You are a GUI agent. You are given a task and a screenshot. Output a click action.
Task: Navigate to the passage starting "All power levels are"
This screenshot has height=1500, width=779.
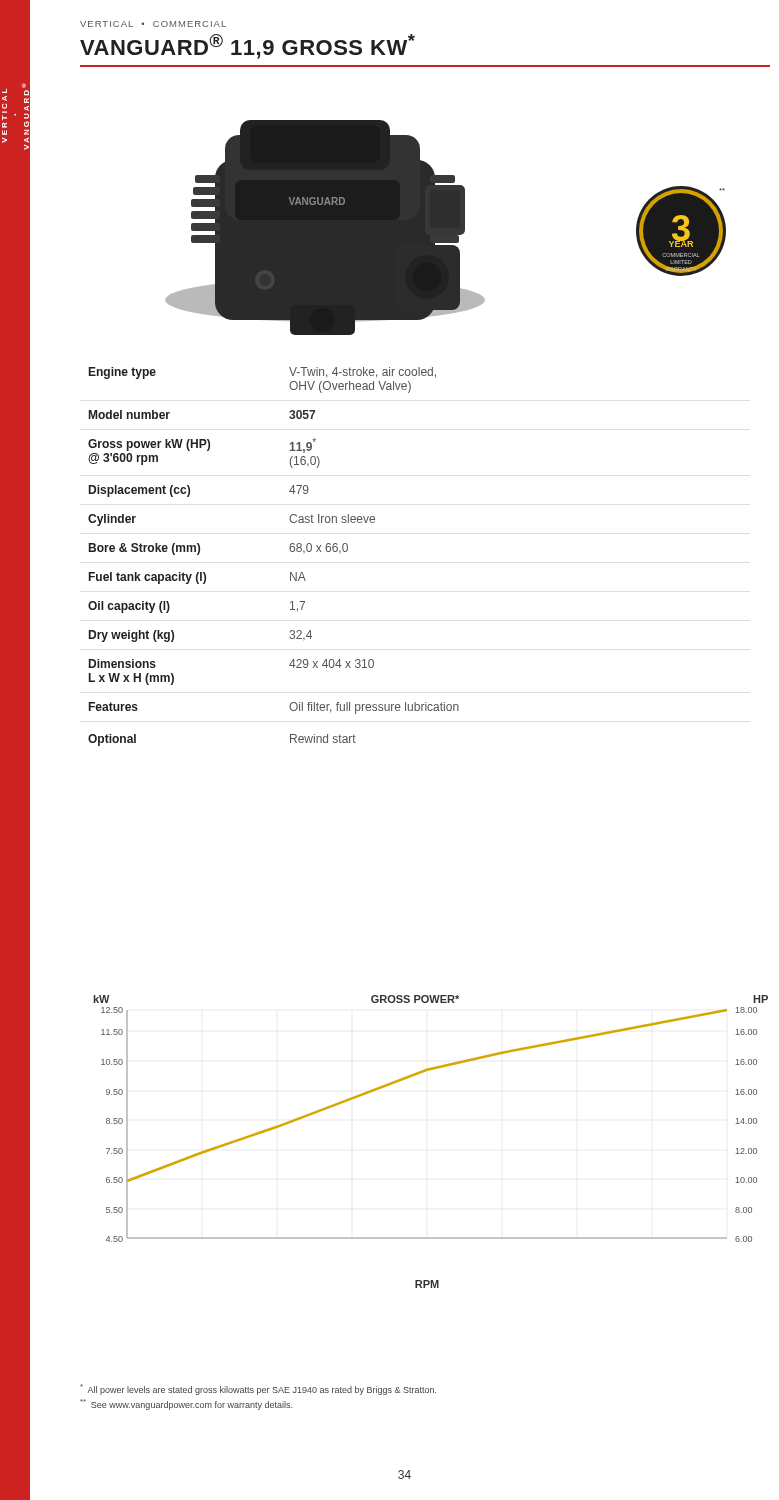click(410, 1396)
